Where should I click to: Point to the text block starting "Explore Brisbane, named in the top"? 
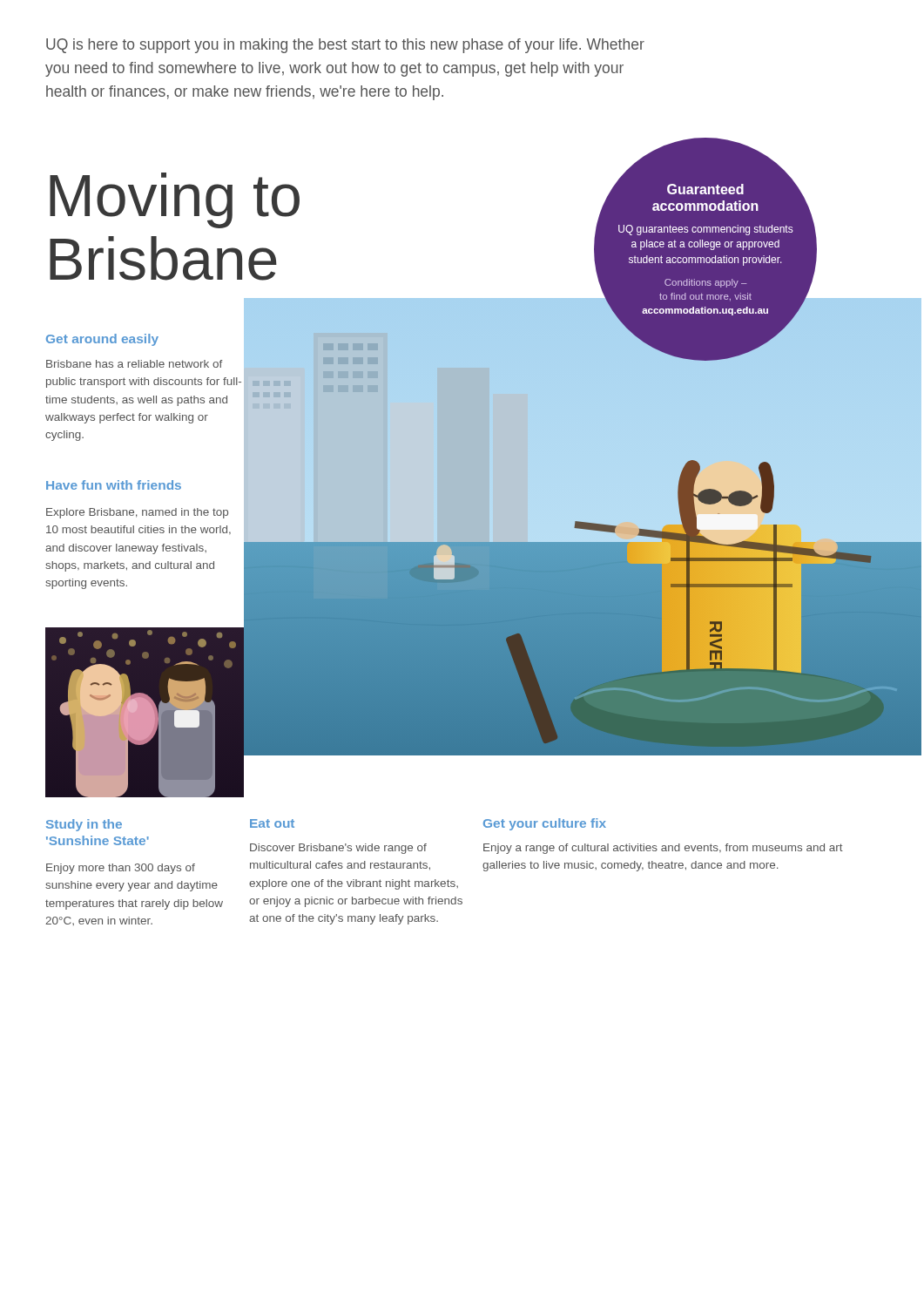pyautogui.click(x=138, y=547)
